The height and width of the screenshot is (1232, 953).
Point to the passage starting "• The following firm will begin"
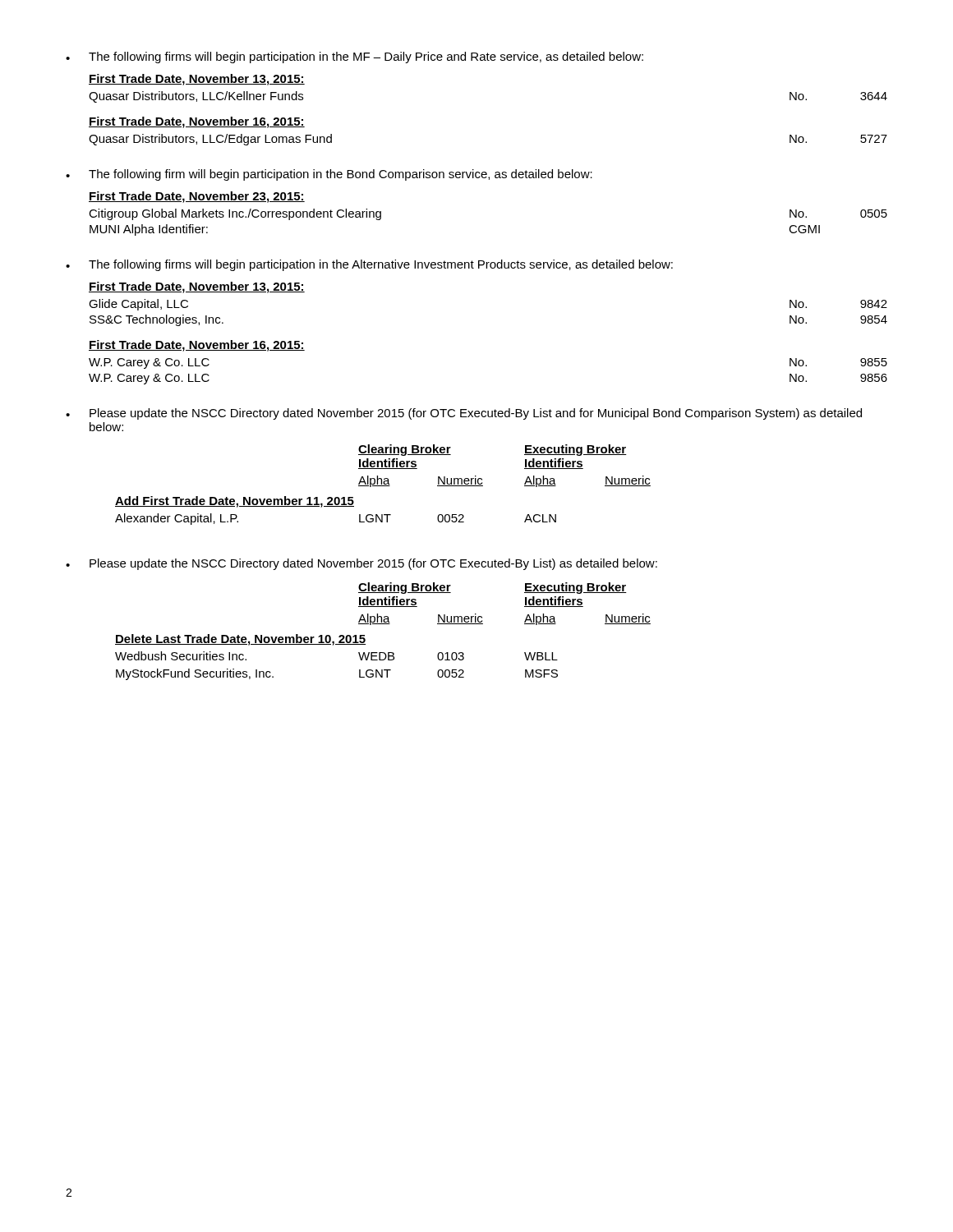329,175
